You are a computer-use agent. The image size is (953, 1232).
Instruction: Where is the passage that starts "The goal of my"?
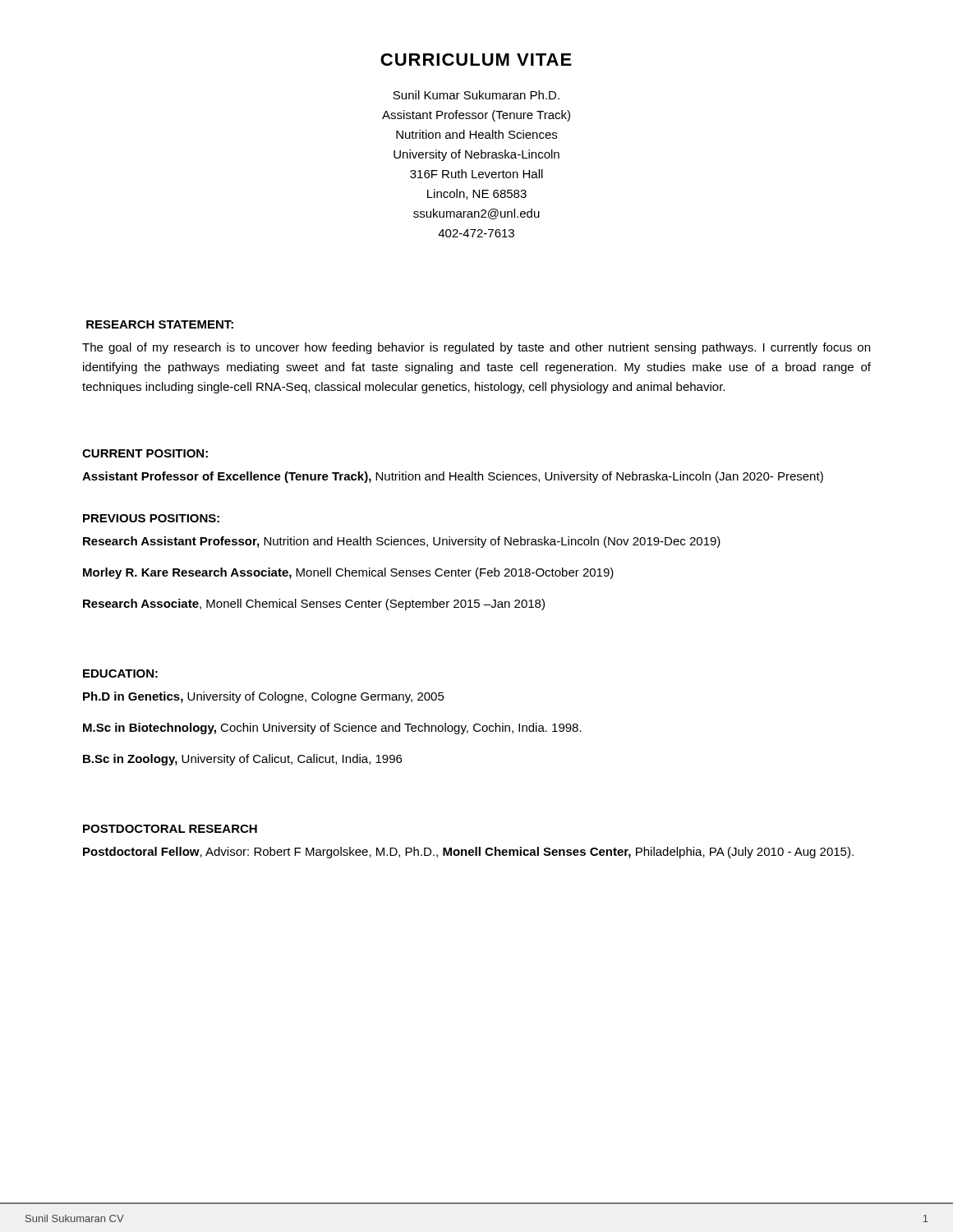tap(476, 367)
